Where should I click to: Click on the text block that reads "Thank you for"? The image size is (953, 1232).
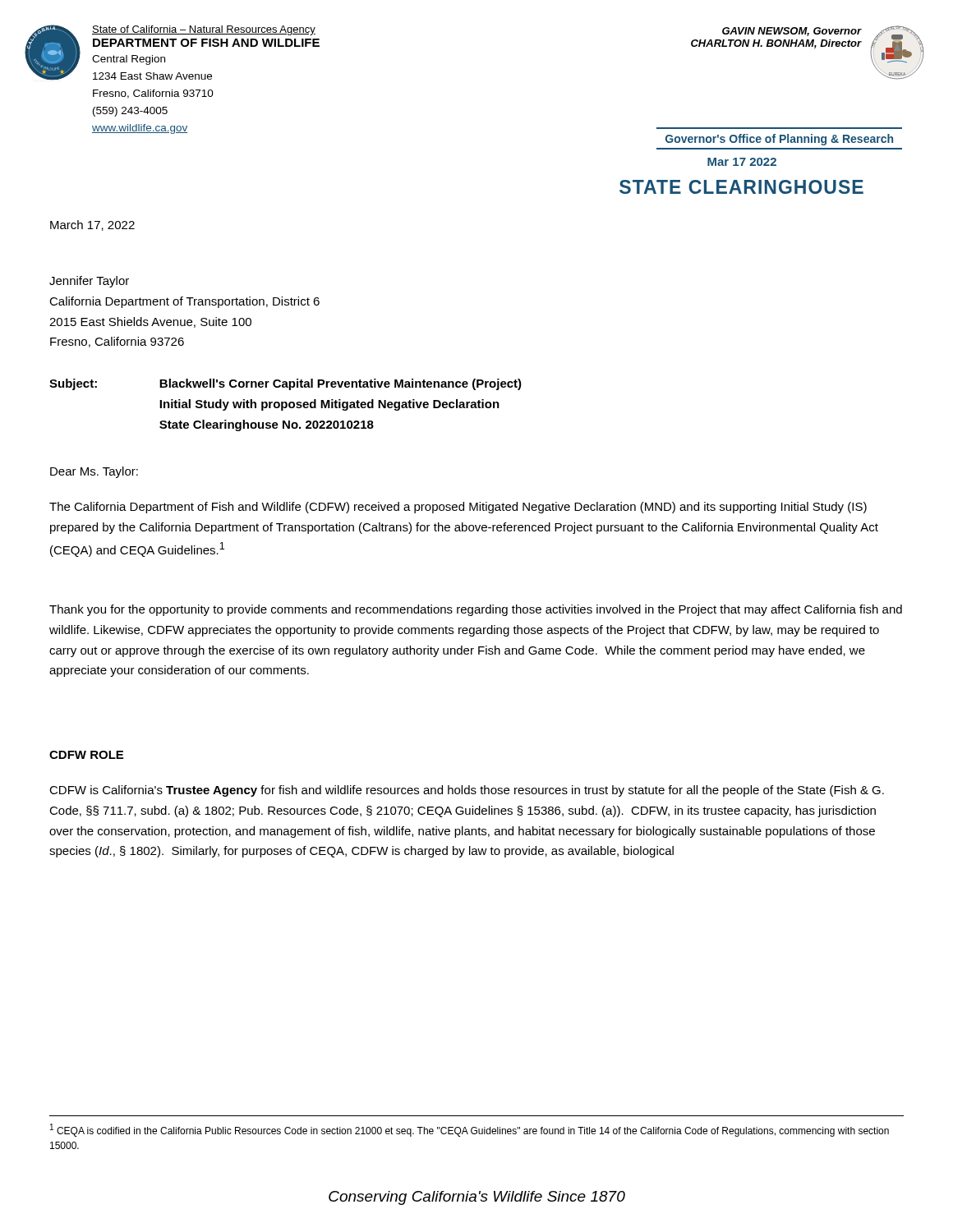tap(476, 640)
